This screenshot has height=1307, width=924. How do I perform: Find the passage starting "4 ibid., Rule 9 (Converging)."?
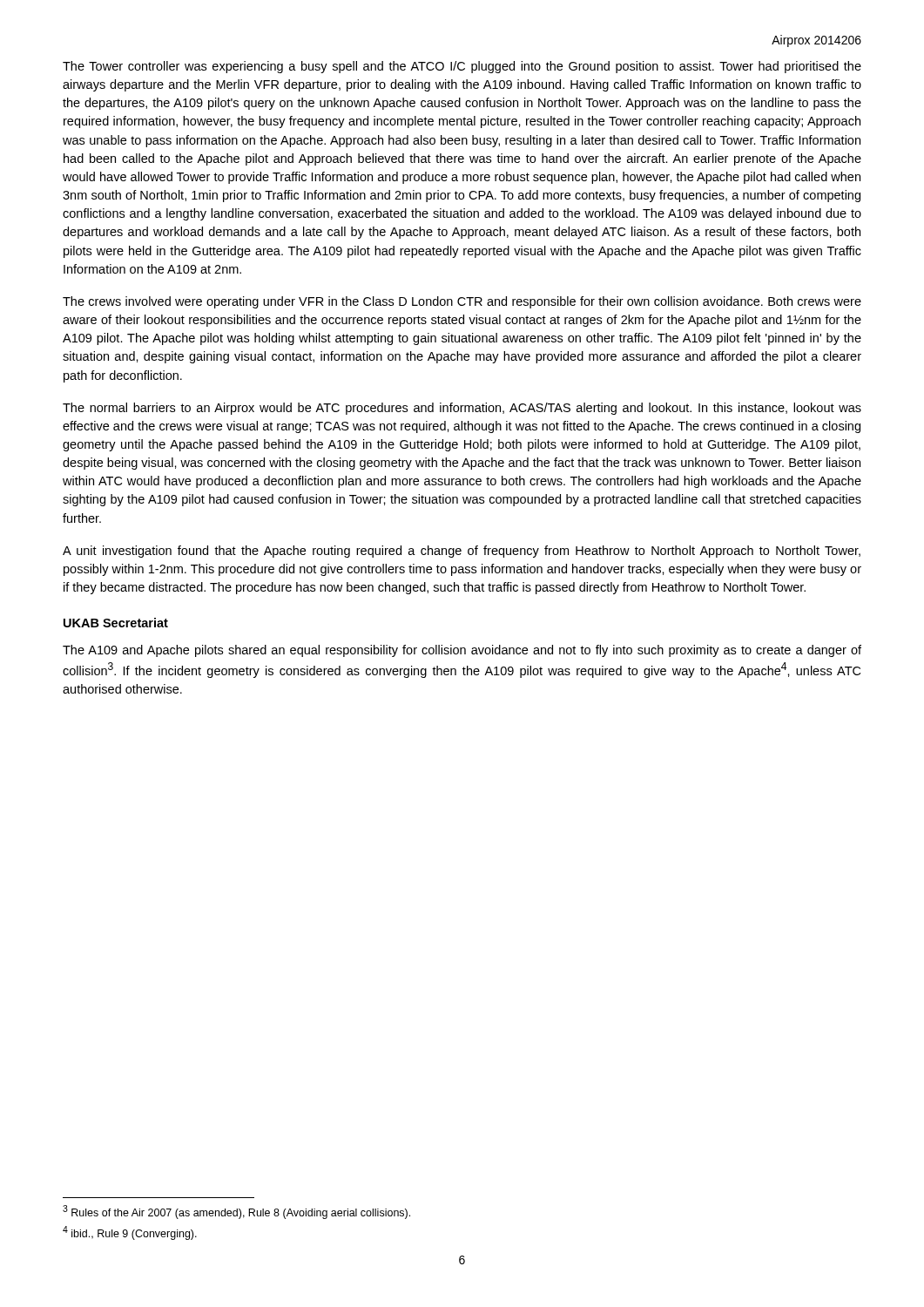tap(130, 1233)
